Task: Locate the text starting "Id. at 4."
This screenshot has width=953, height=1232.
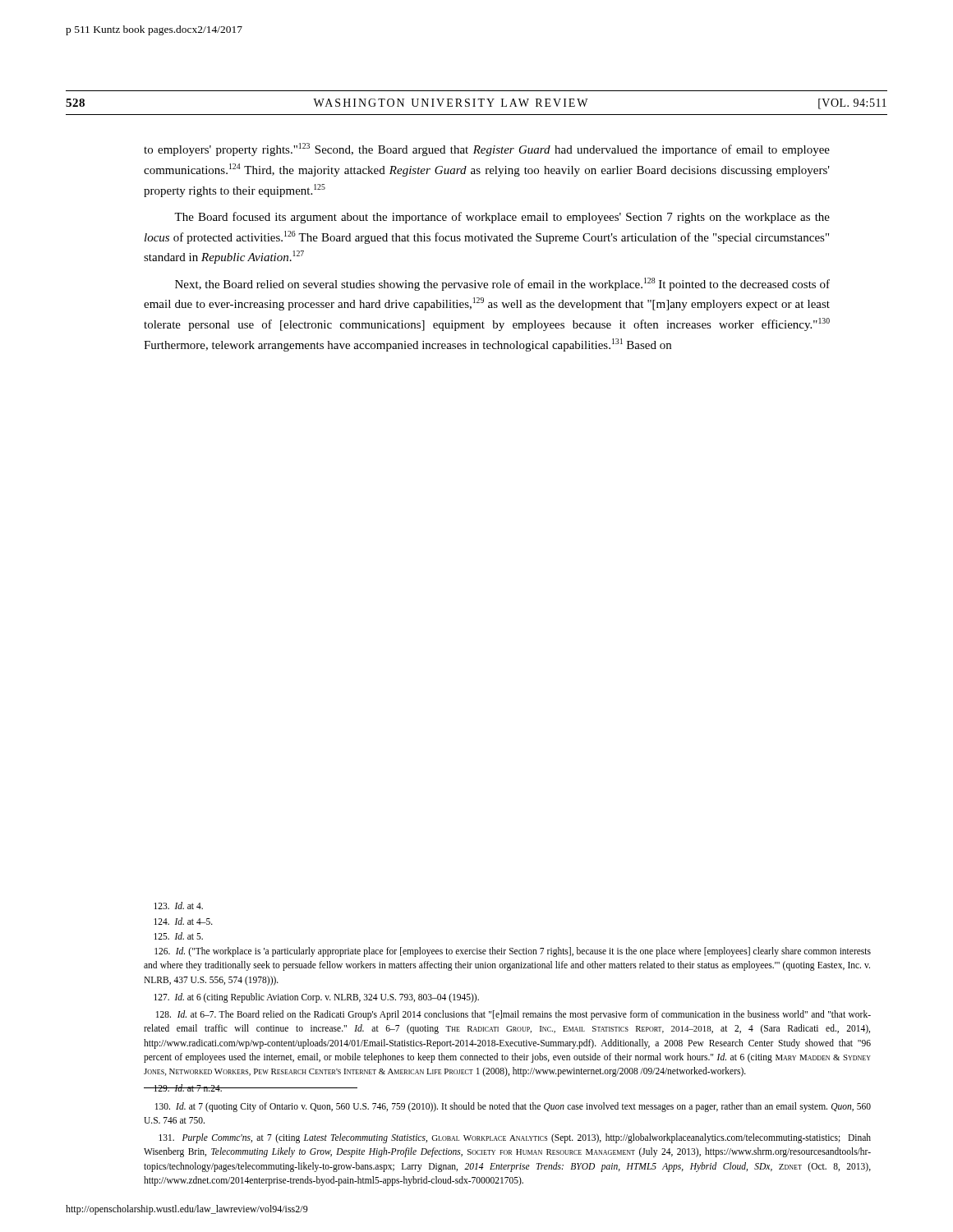Action: tap(178, 906)
